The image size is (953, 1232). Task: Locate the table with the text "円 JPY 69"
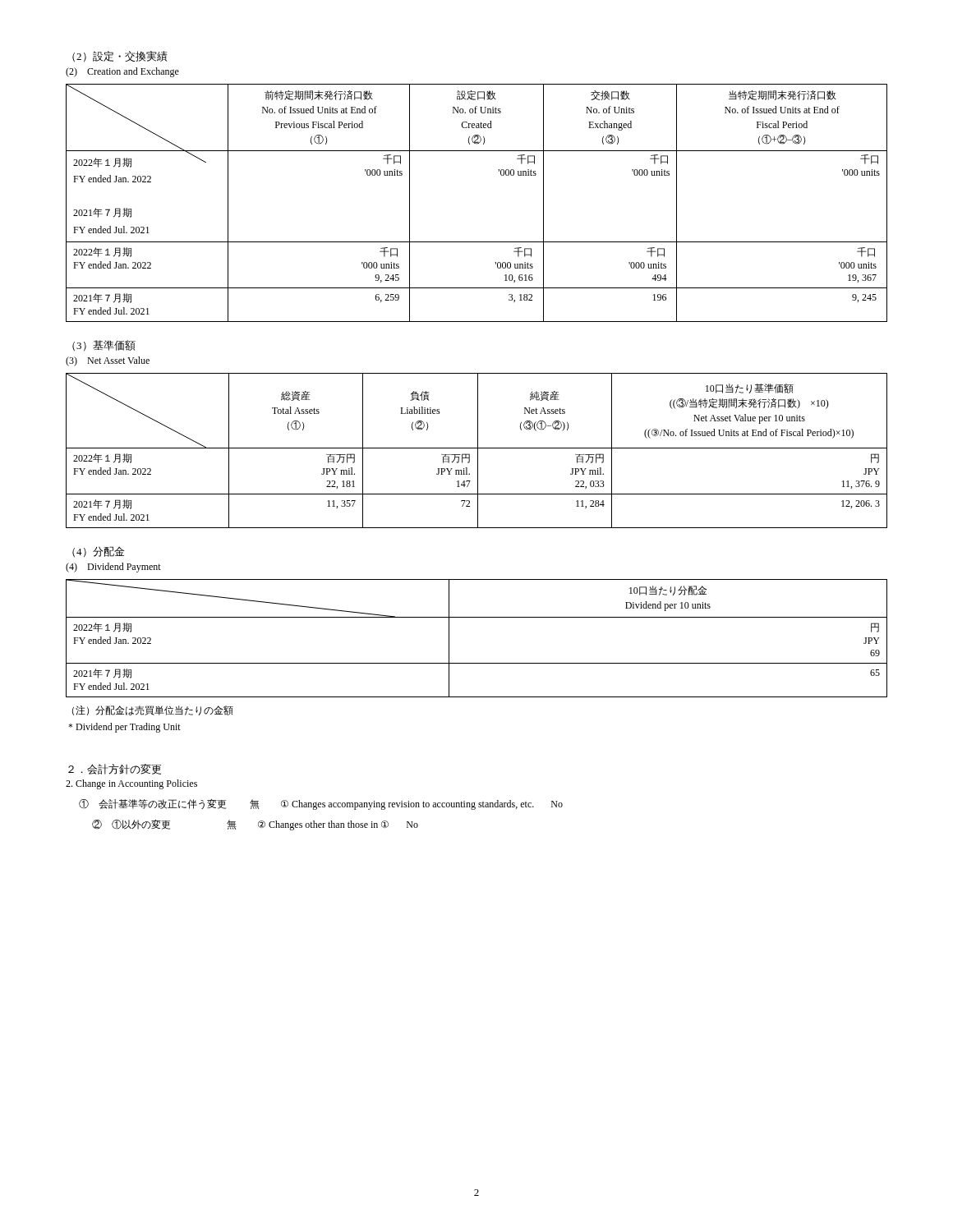click(x=476, y=638)
